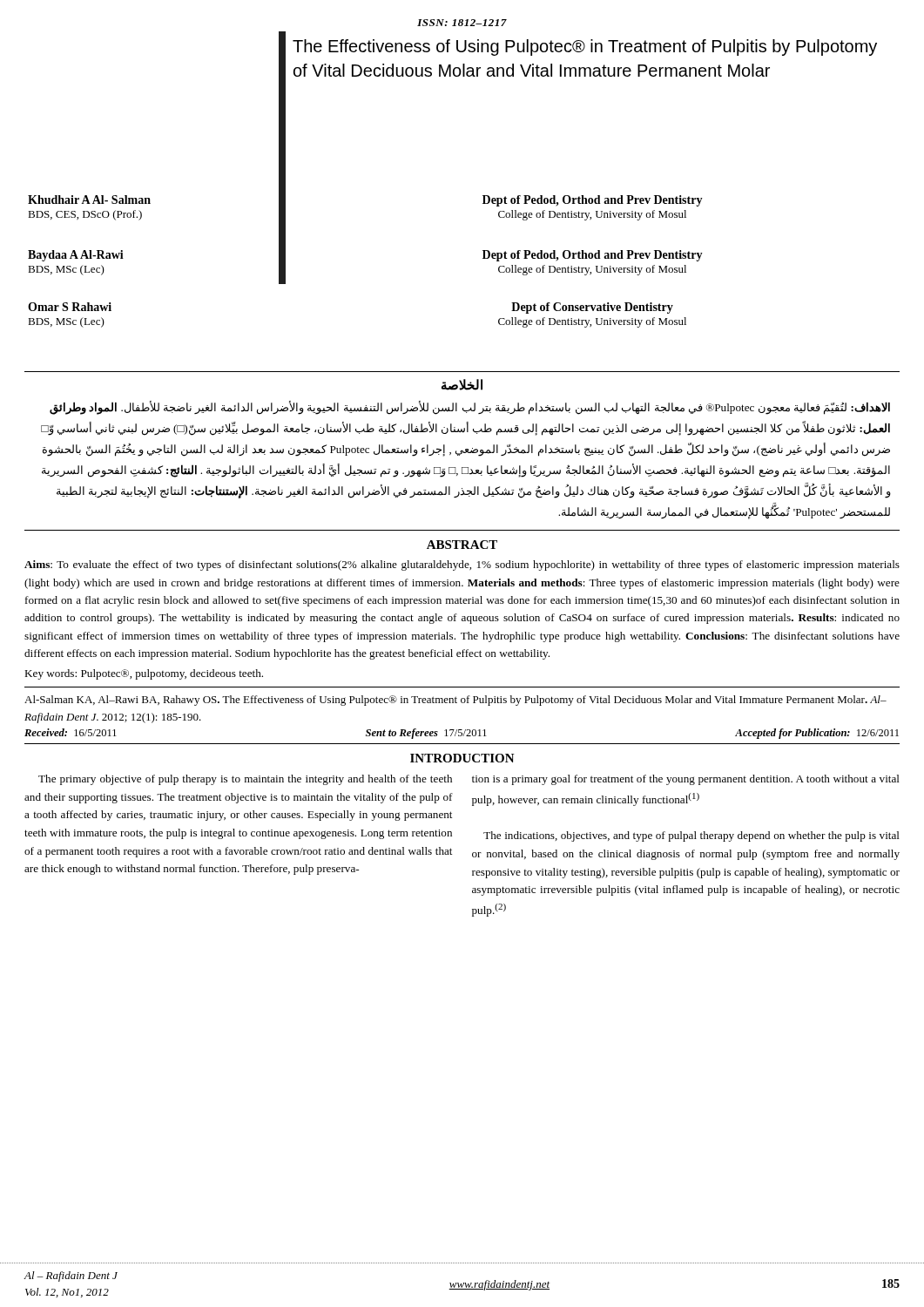Locate the text block that says "Al-Salman KA, Al–Rawi BA, Rahawy OS. The Effectiveness"
The width and height of the screenshot is (924, 1307).
click(x=455, y=708)
